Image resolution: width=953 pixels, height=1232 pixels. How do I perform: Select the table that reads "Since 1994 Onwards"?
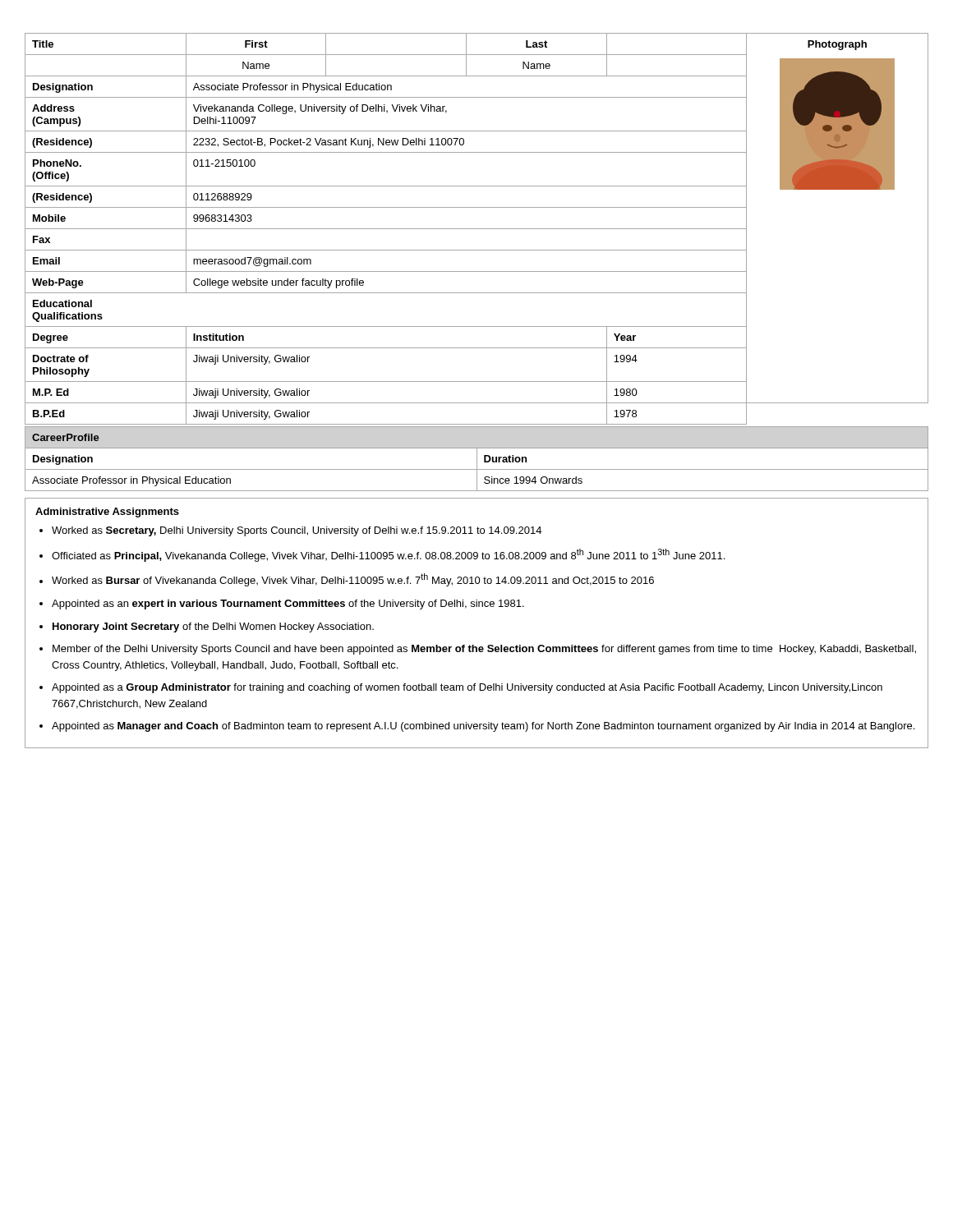(476, 459)
